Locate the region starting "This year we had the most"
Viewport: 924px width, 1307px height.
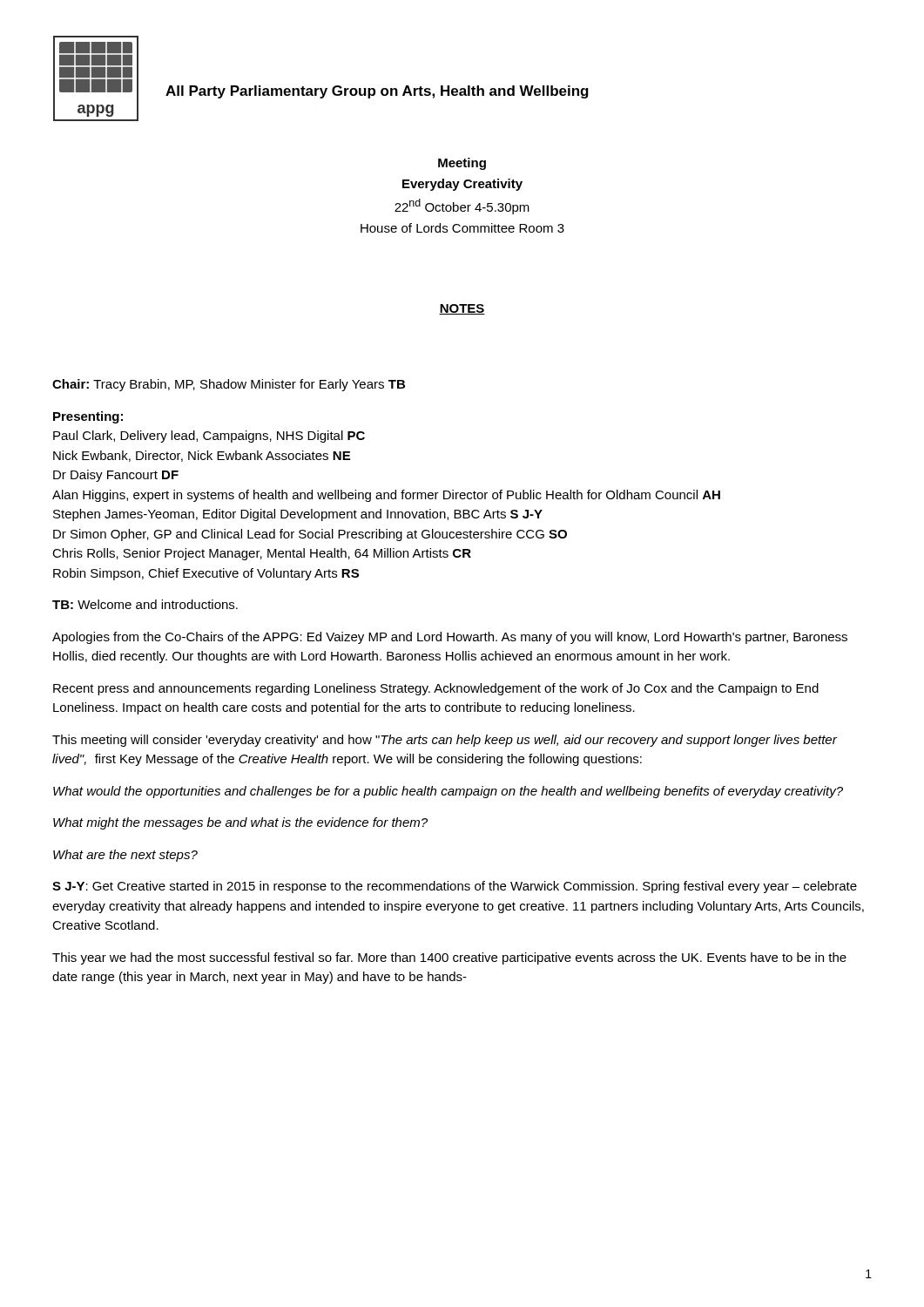click(x=449, y=967)
